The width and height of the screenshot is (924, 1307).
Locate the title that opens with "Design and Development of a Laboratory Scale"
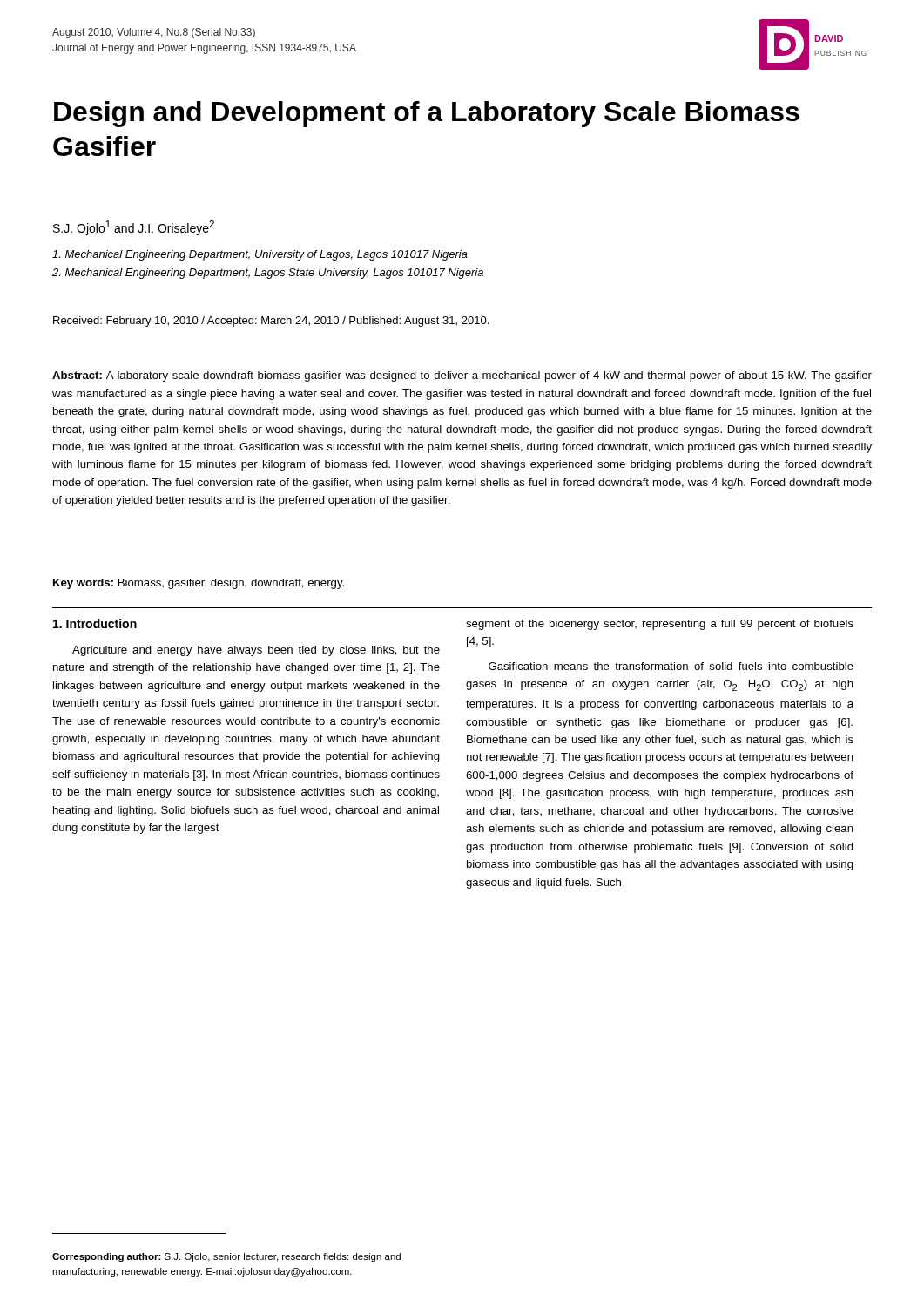(x=462, y=129)
